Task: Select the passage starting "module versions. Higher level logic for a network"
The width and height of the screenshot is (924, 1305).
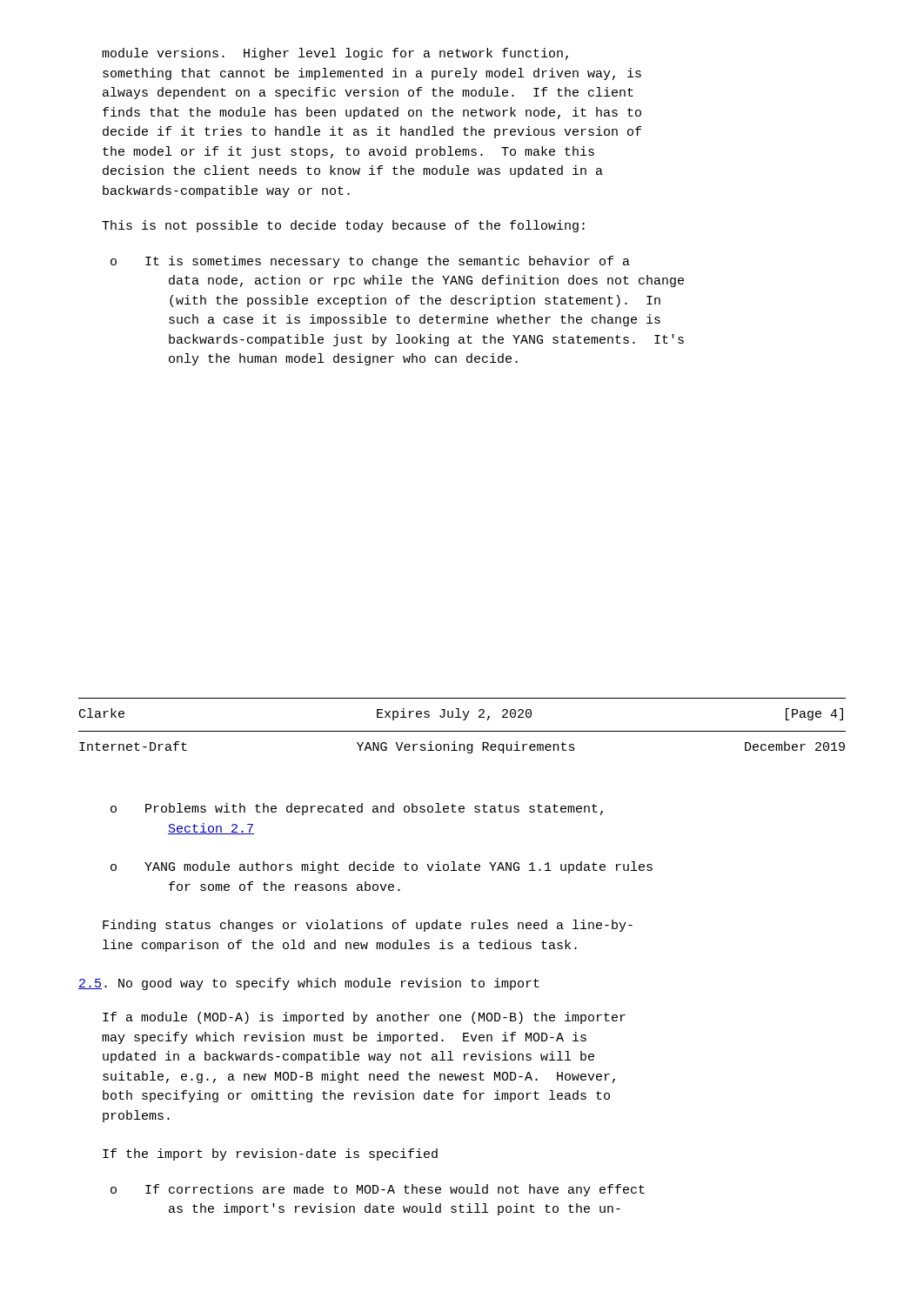Action: (360, 123)
